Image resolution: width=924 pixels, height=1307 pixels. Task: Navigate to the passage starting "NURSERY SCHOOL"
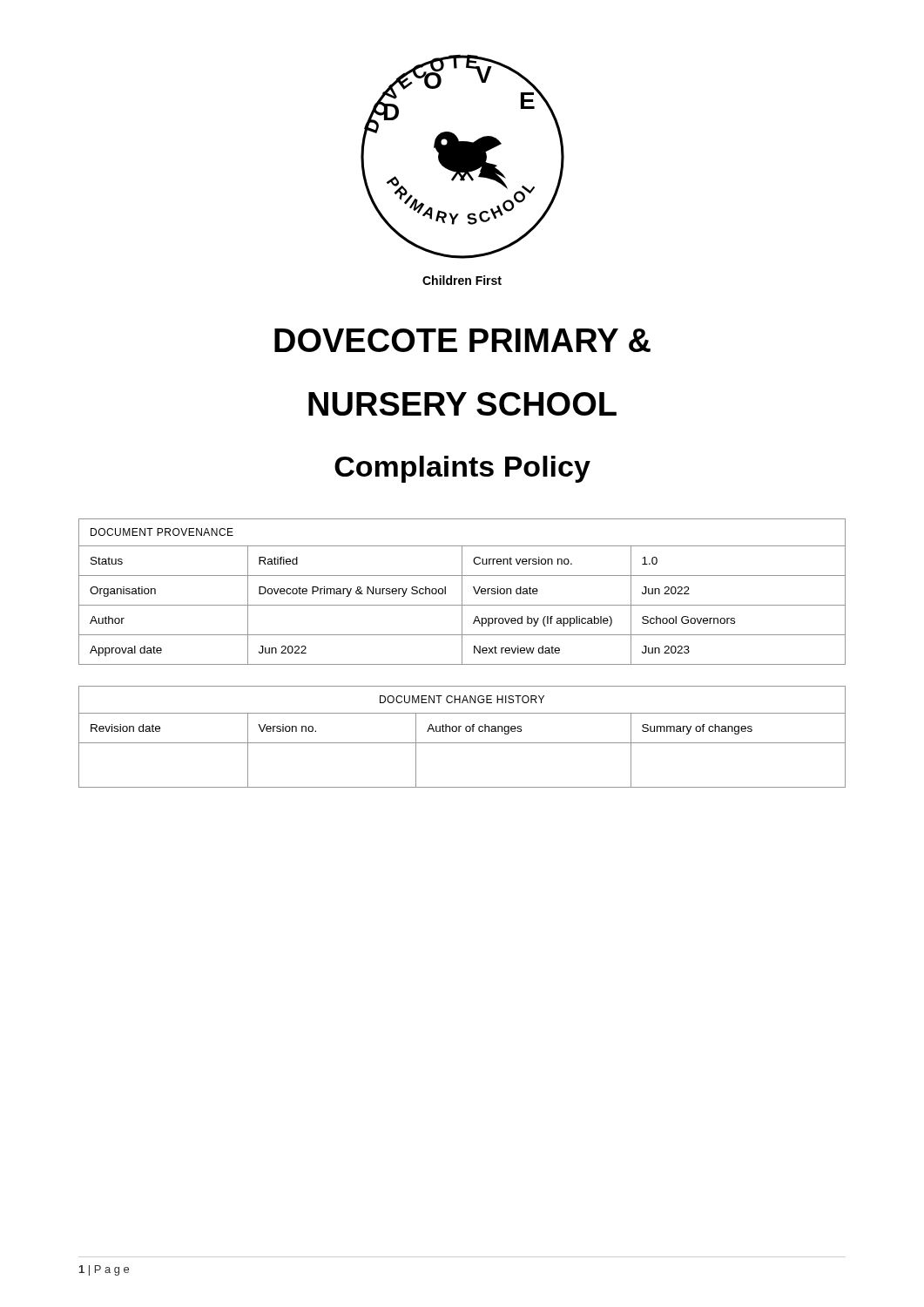coord(462,404)
